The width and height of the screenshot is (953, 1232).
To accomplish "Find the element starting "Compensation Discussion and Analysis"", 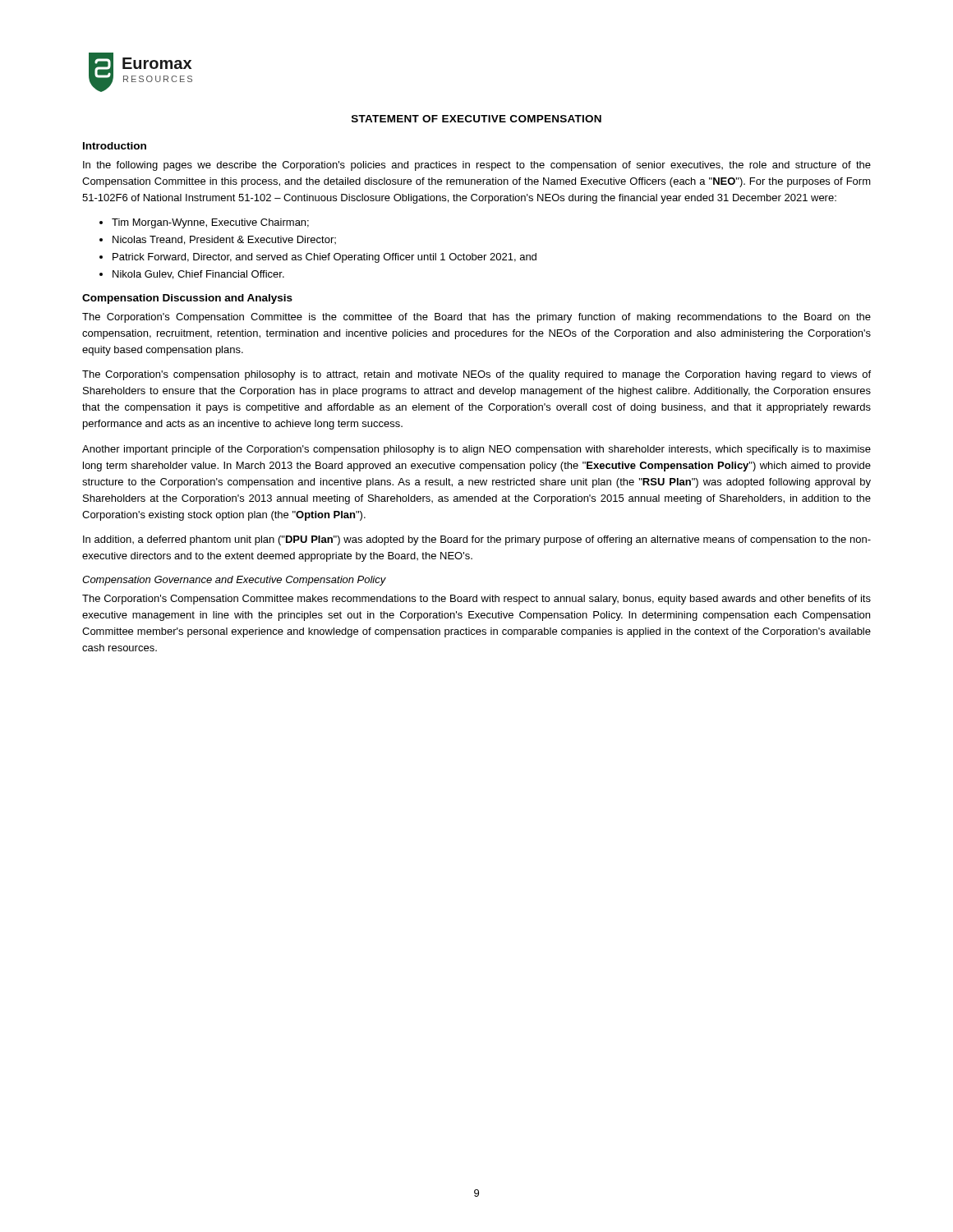I will click(x=187, y=297).
